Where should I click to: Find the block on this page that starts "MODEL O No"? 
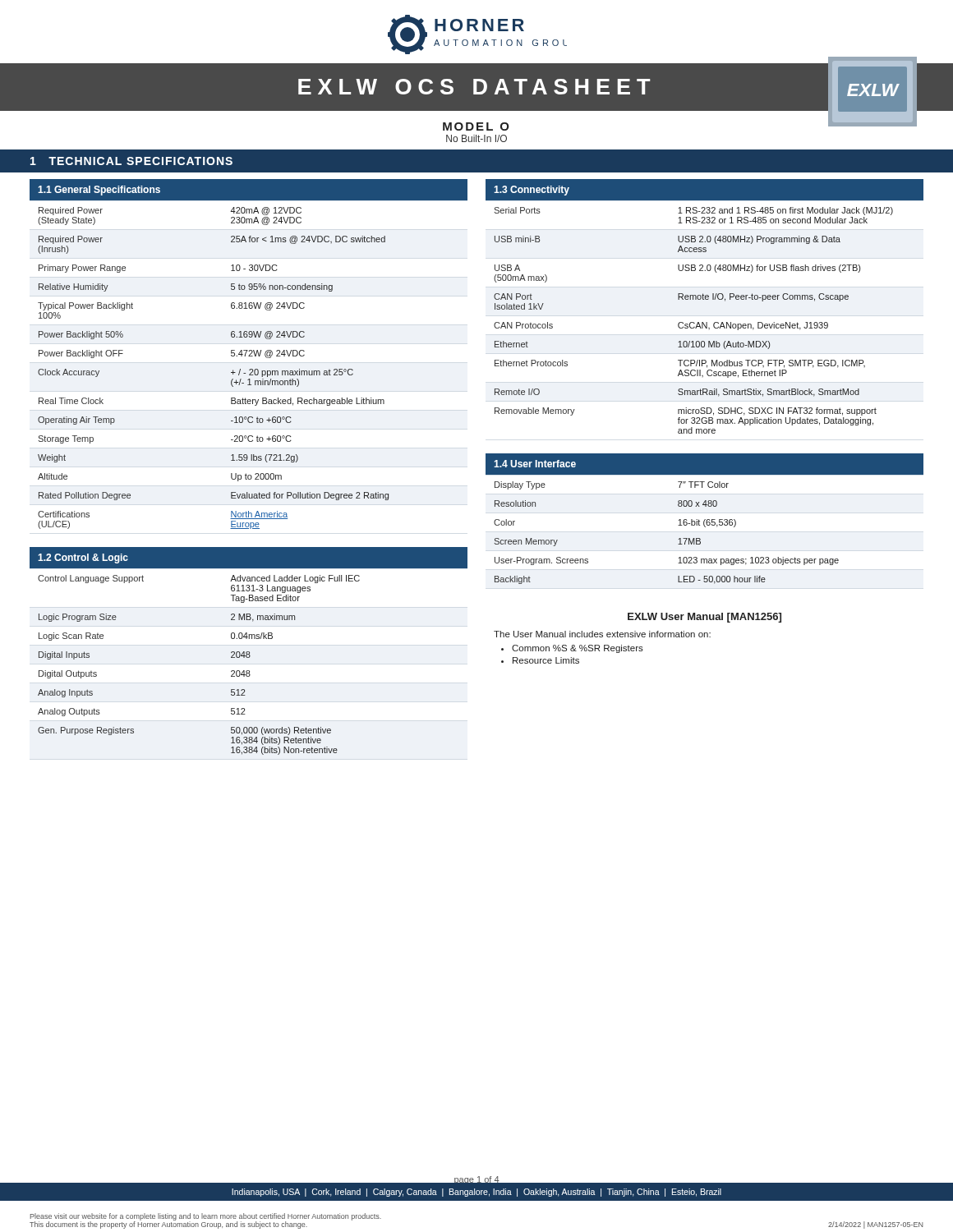pos(476,132)
